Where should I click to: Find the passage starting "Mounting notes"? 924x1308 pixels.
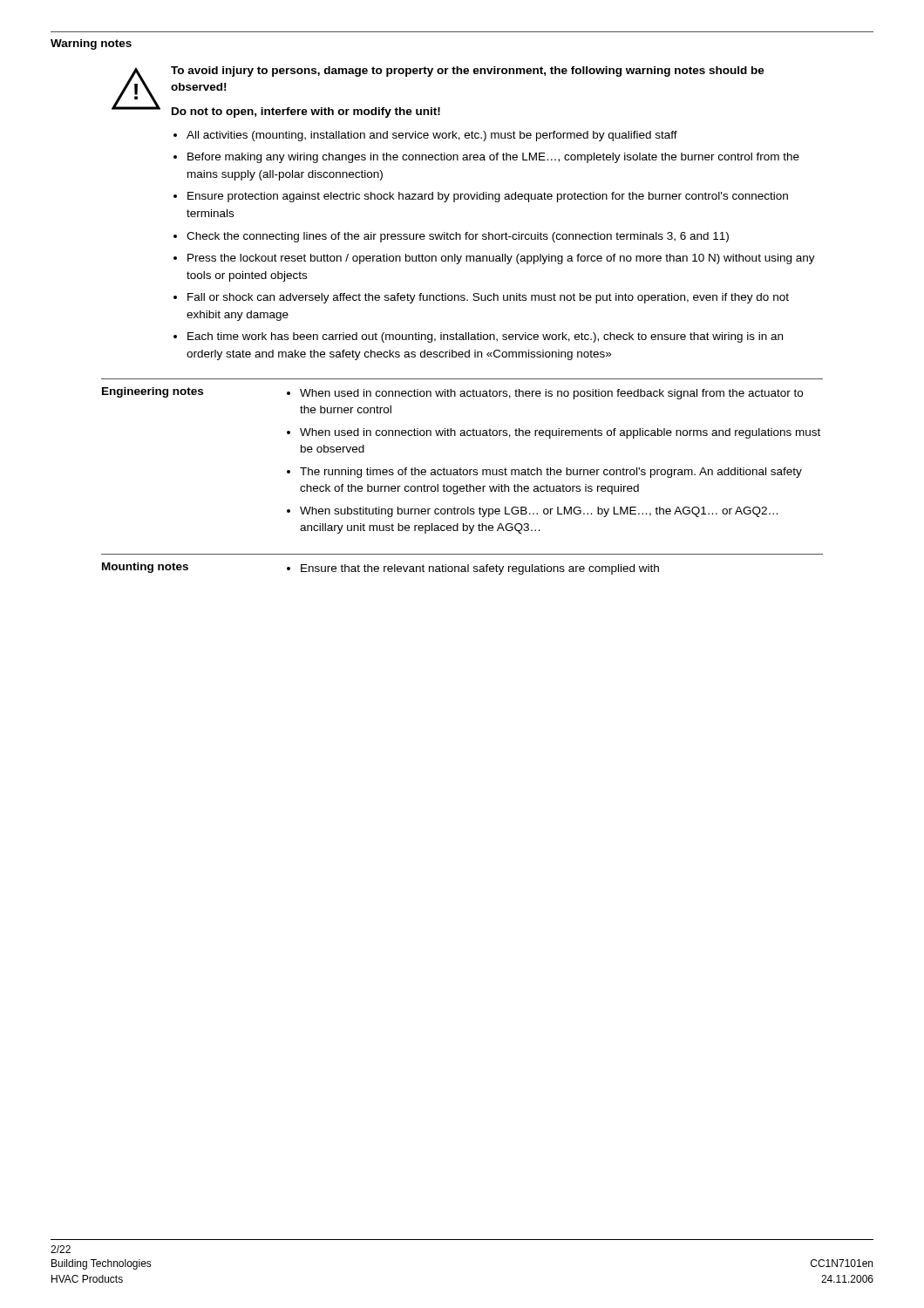tap(145, 566)
